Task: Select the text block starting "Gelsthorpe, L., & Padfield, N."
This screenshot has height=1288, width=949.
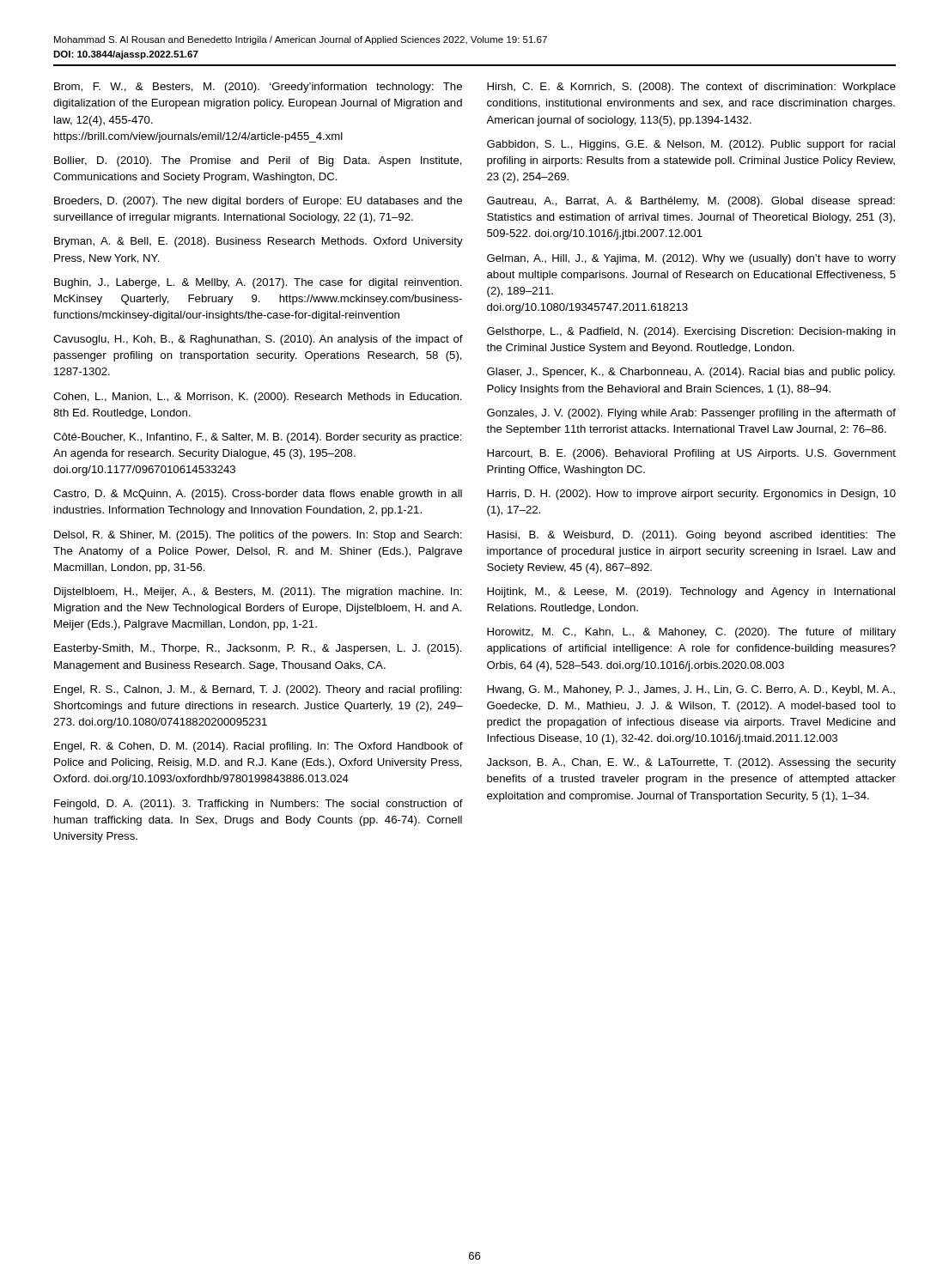Action: click(691, 339)
